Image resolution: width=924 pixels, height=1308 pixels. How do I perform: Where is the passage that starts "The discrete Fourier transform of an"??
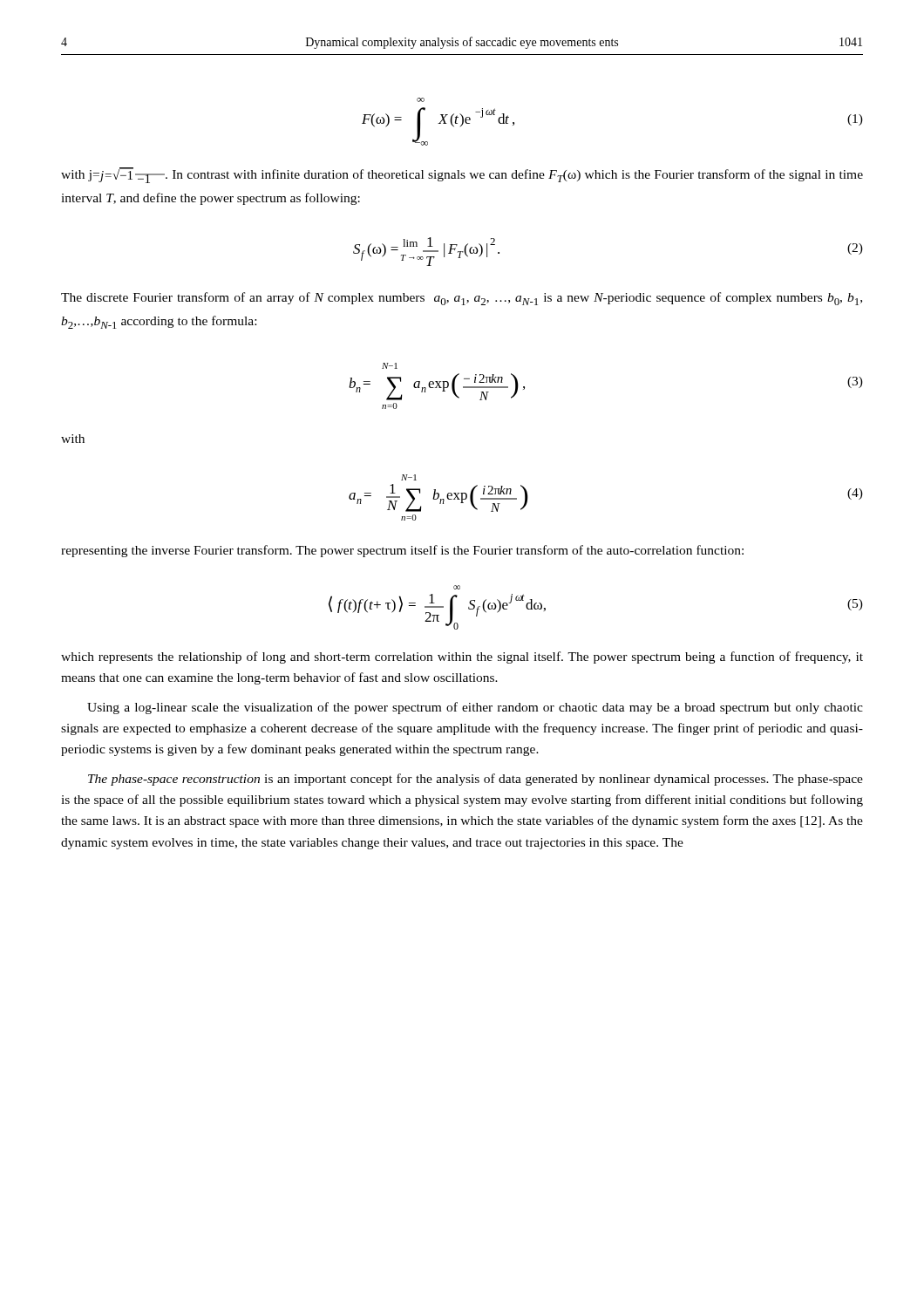462,311
